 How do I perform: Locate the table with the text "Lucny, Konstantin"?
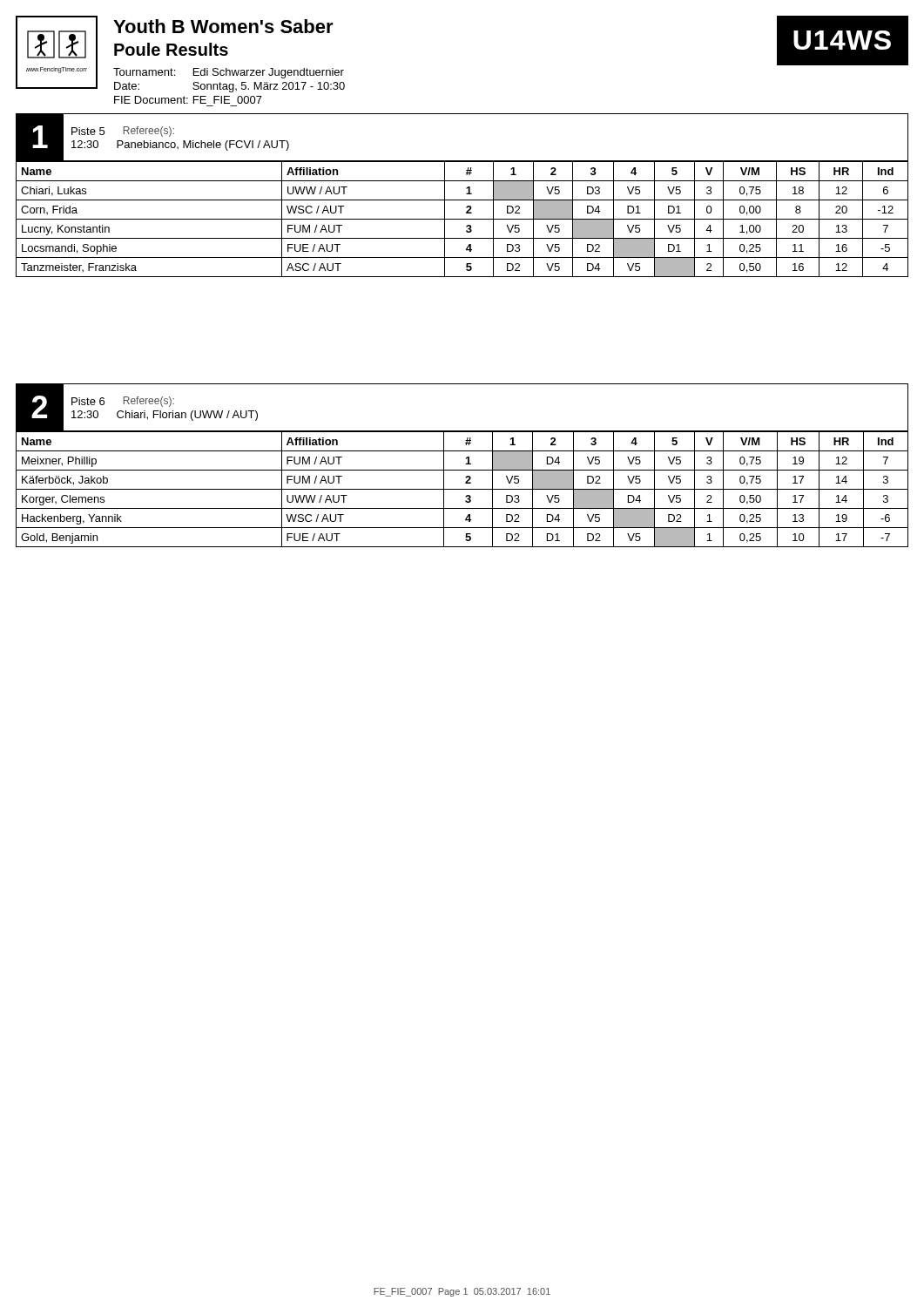(462, 219)
